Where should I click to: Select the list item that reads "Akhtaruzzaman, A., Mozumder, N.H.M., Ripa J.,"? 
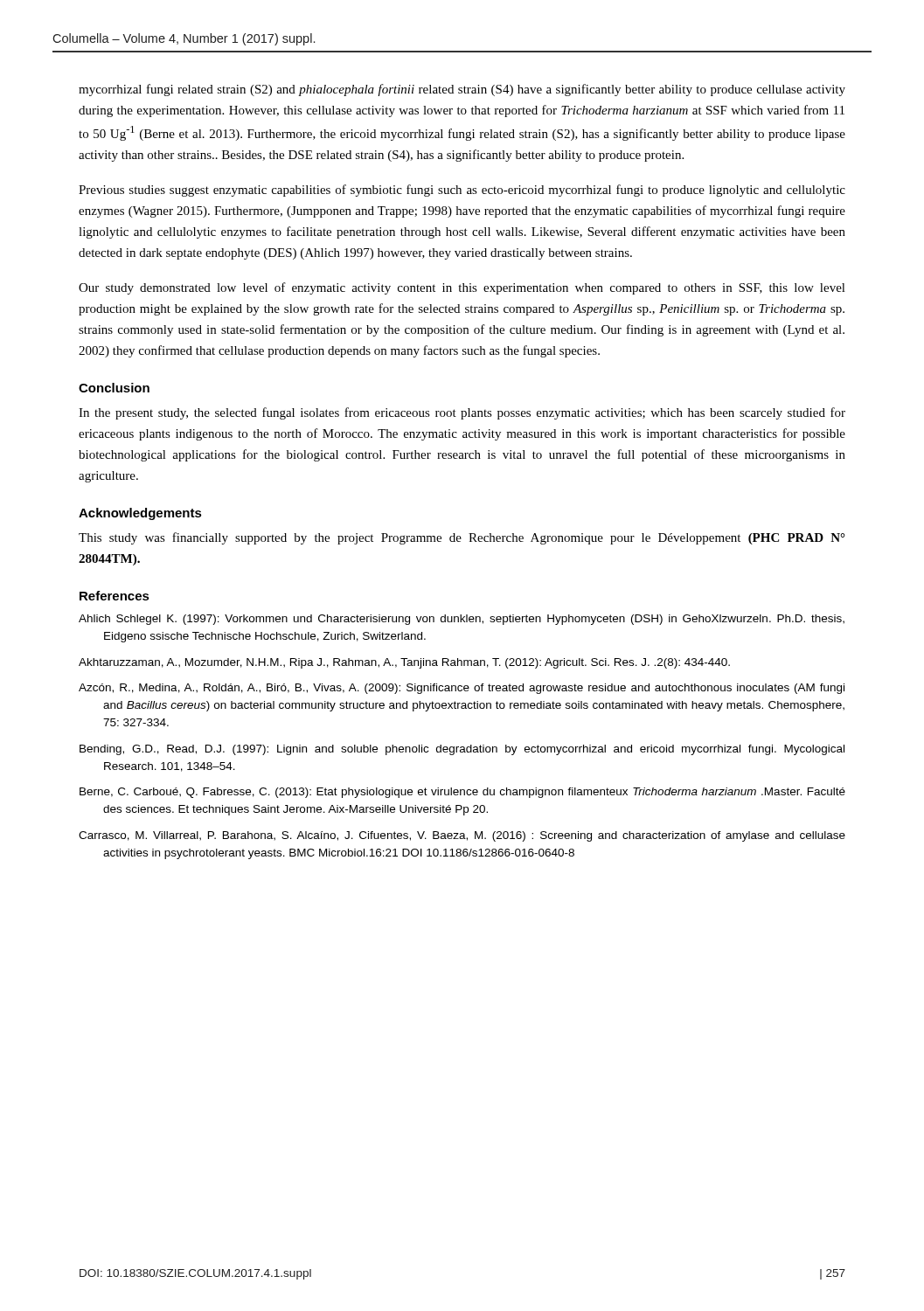(x=405, y=662)
